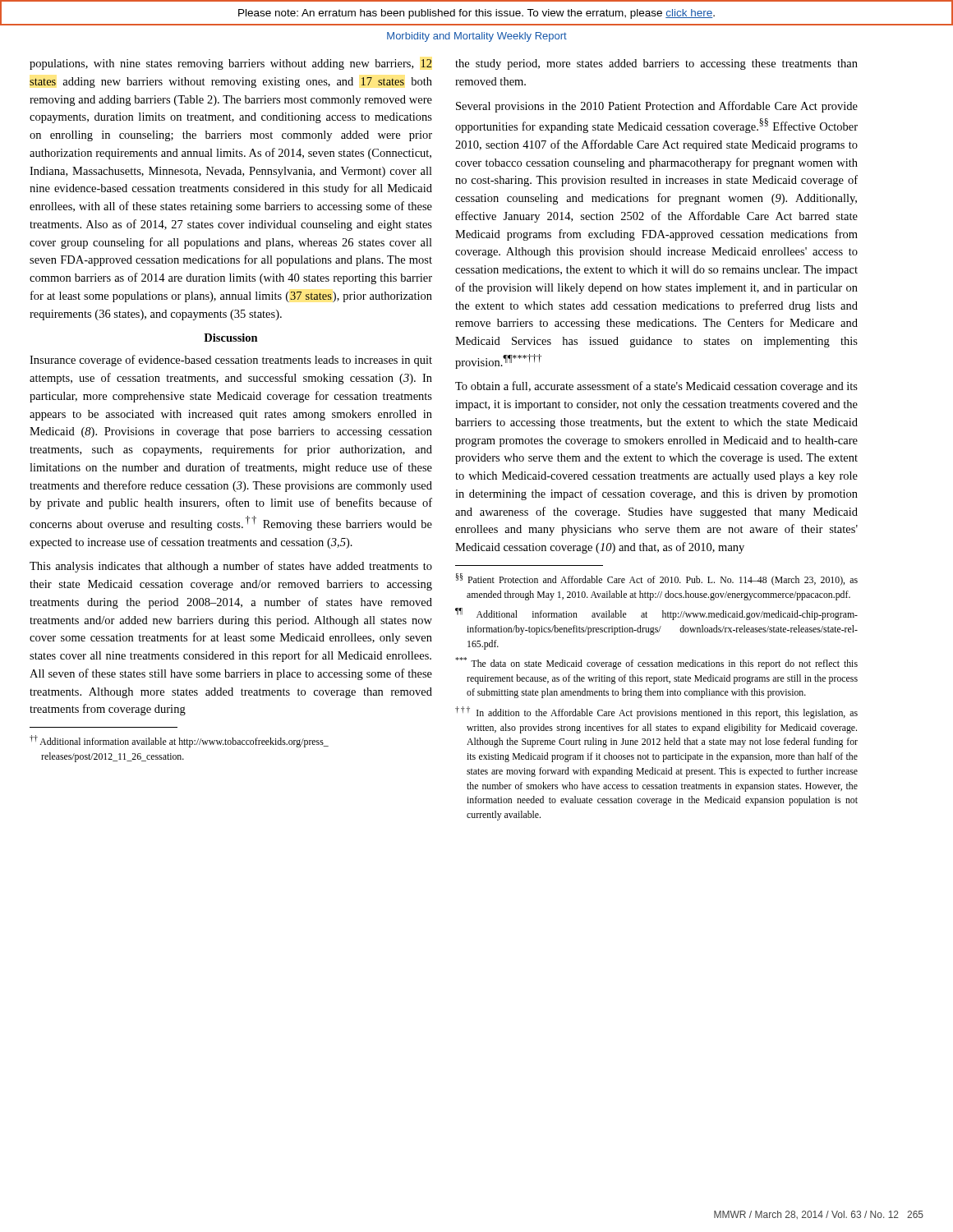Find the footnote that says "§§ Patient Protection and Affordable Care Act"
This screenshot has width=953, height=1232.
(656, 586)
